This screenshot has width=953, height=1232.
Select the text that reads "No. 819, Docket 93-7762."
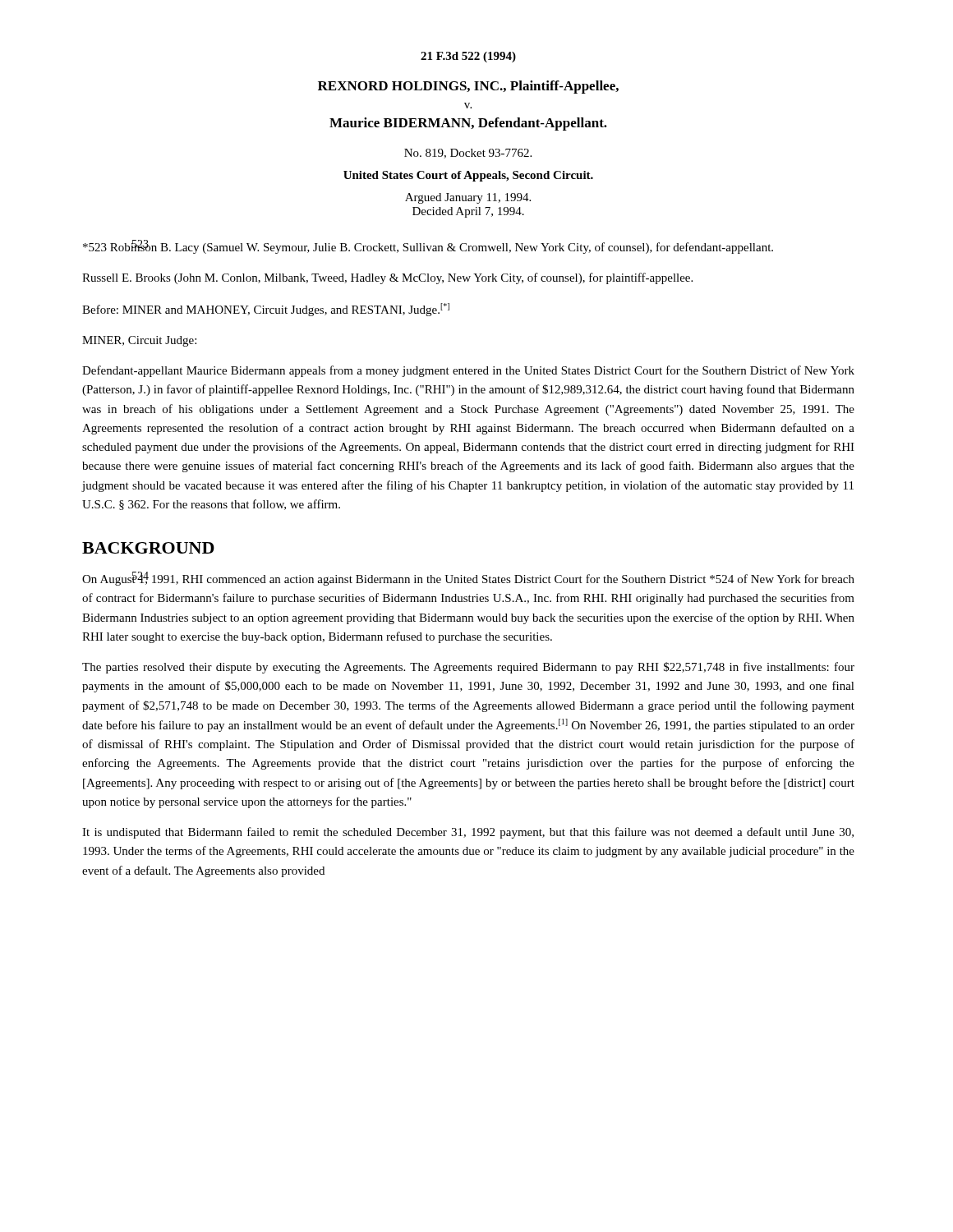coord(468,153)
